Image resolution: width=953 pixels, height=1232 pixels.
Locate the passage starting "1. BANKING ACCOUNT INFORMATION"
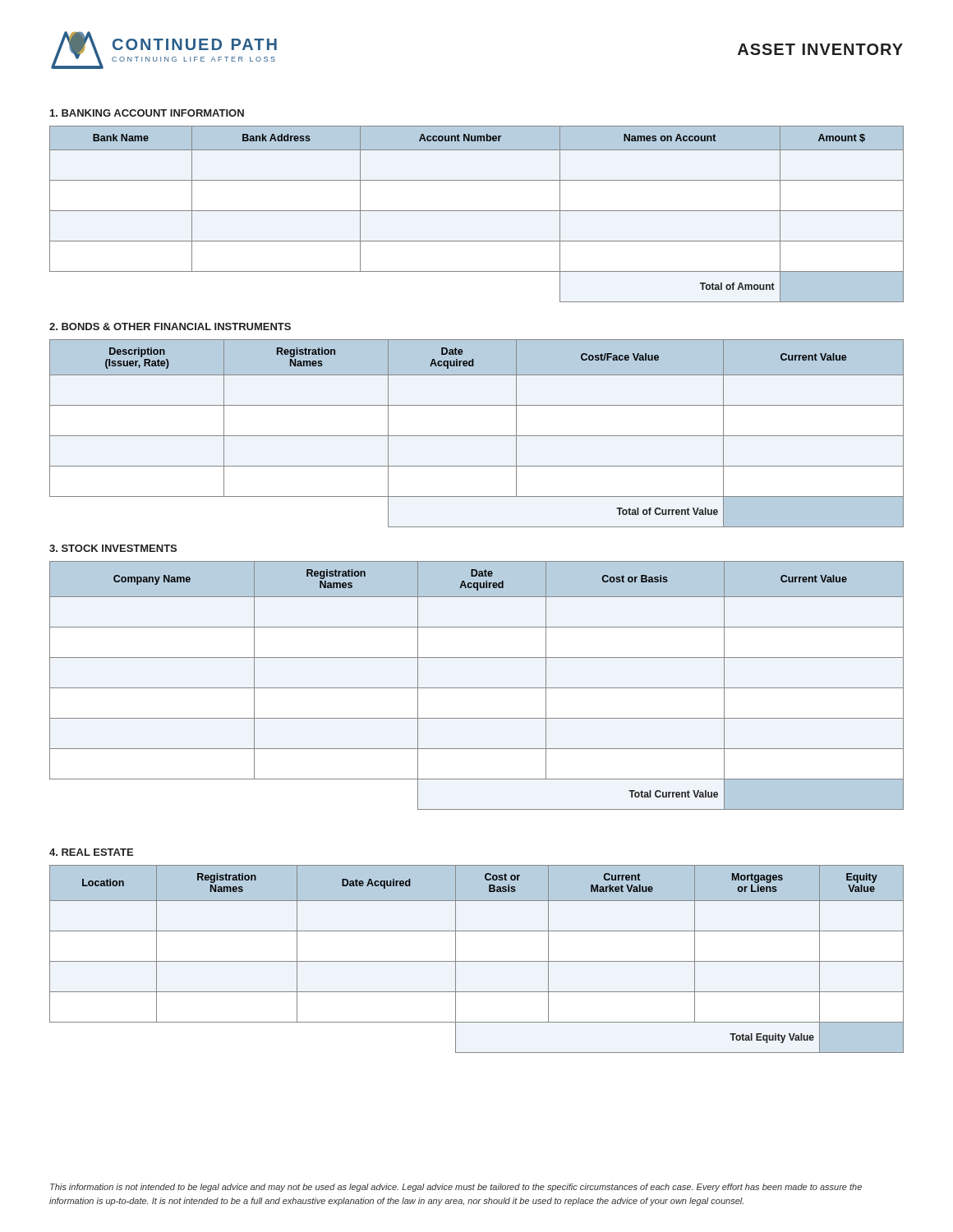pos(147,113)
